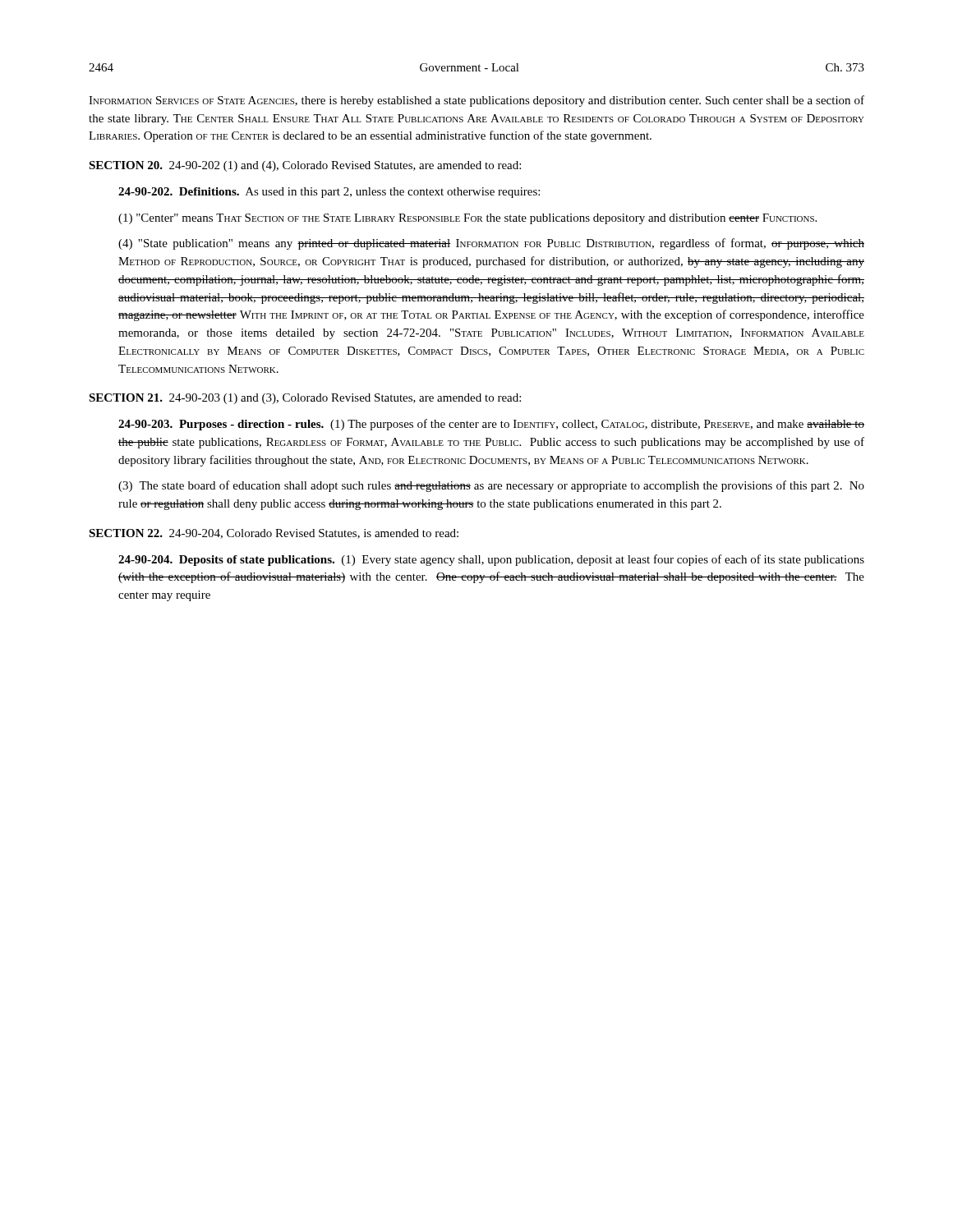This screenshot has width=953, height=1232.
Task: Click the passage that begins "SECTION 21. 24-90-203 (1) and (3), Colorado"
Action: coord(476,398)
